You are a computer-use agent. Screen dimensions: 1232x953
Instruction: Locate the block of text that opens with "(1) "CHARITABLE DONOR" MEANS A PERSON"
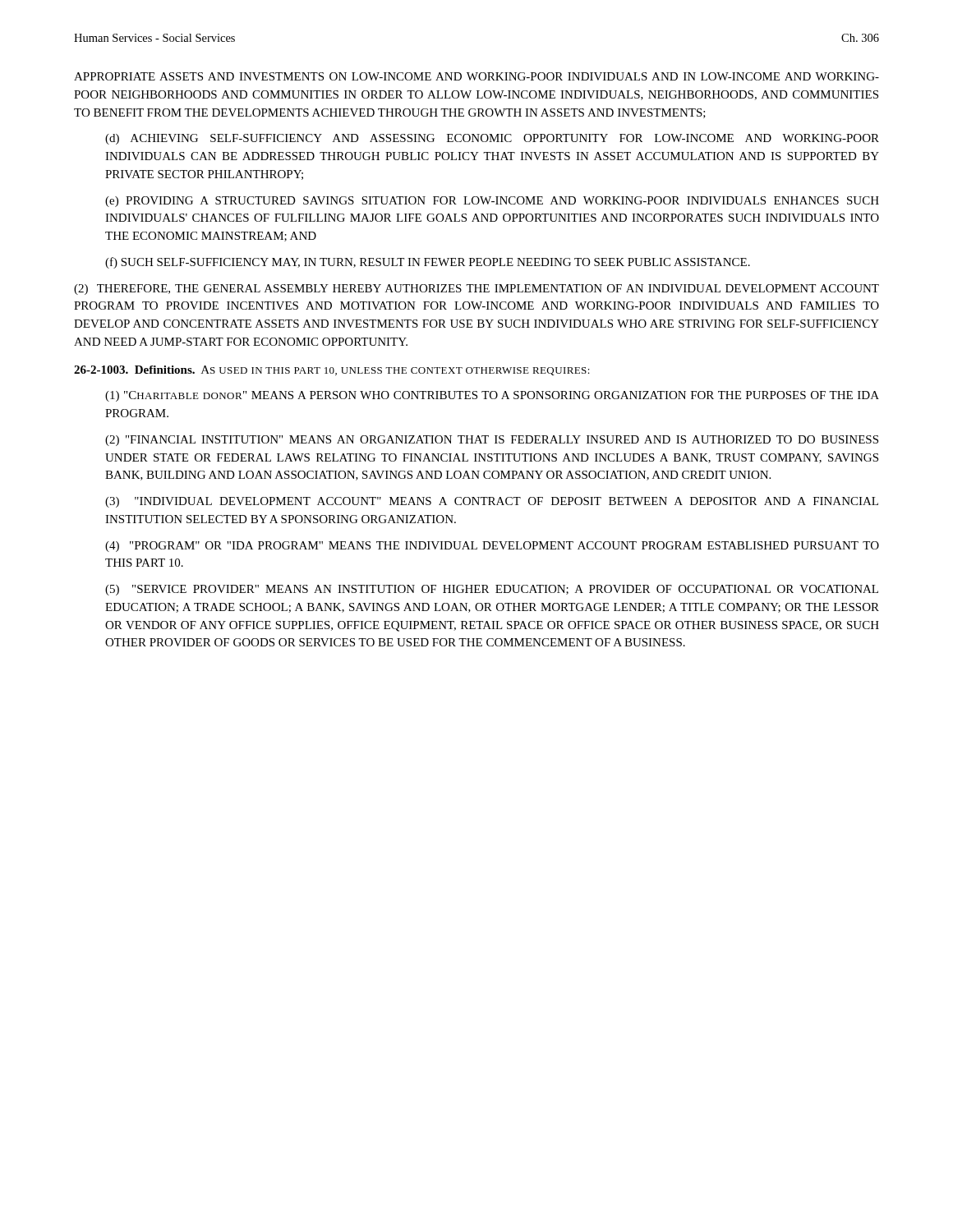point(492,404)
